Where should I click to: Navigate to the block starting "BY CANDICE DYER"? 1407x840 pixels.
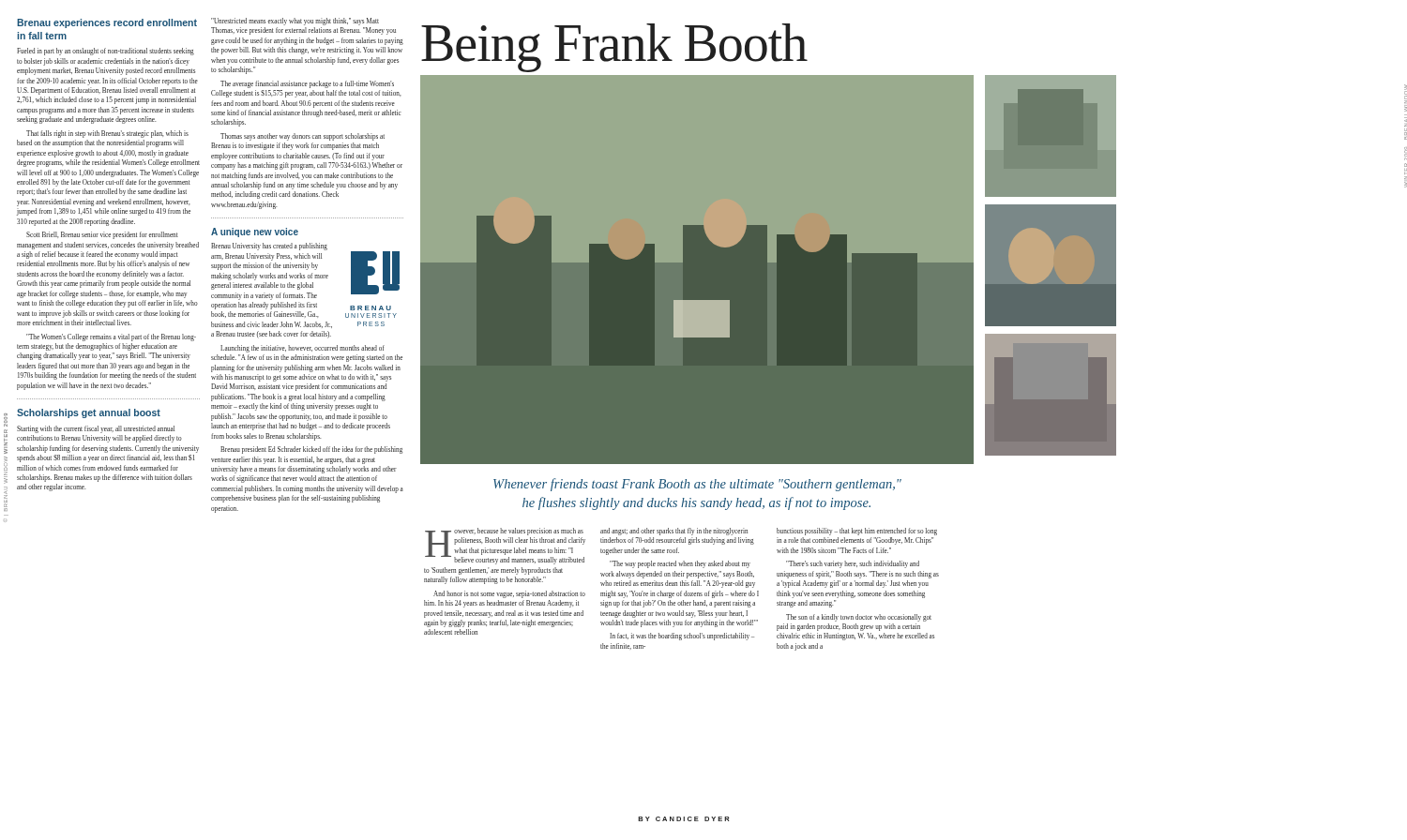(685, 819)
